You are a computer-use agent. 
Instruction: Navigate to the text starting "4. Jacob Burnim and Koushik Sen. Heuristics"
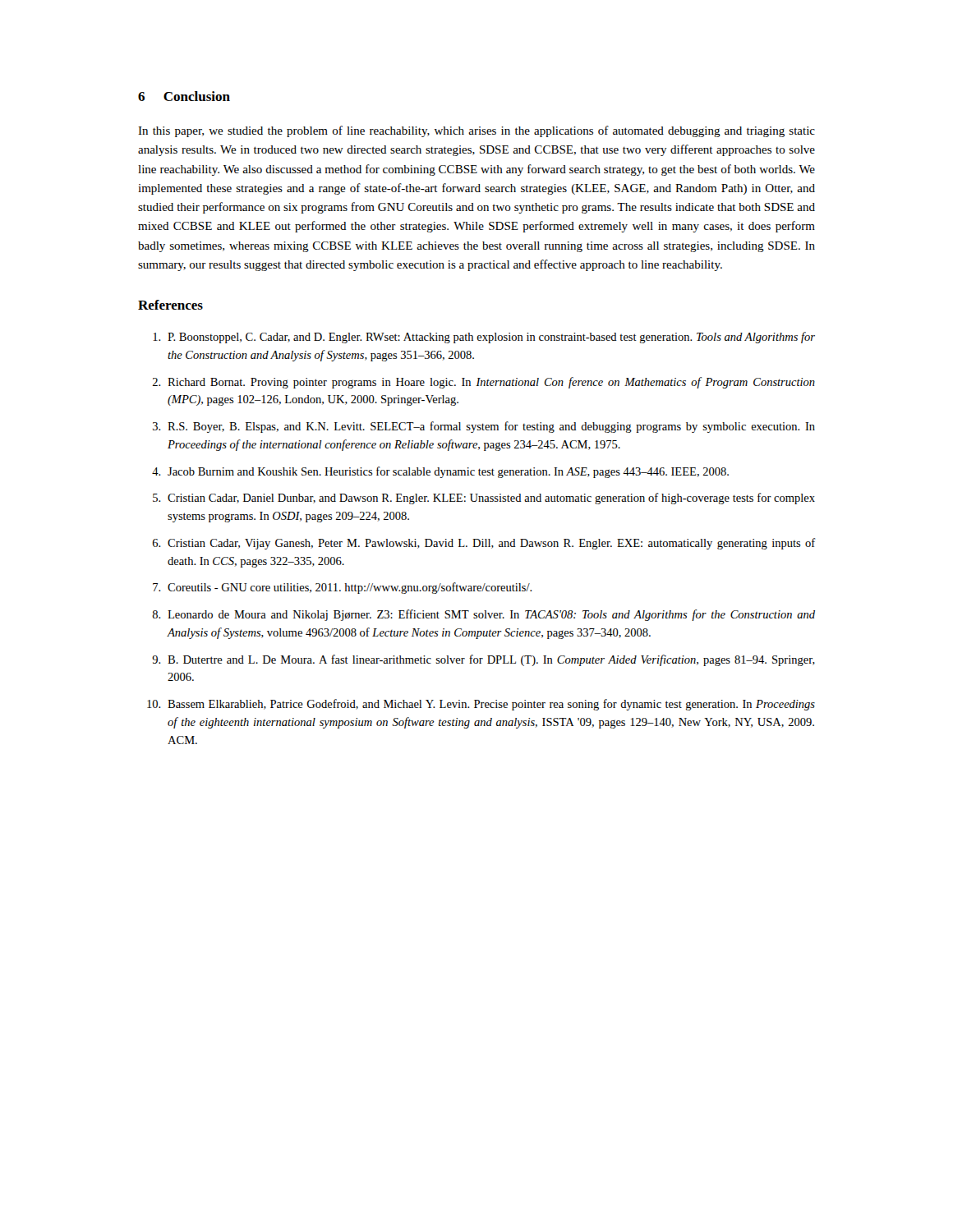pos(476,472)
